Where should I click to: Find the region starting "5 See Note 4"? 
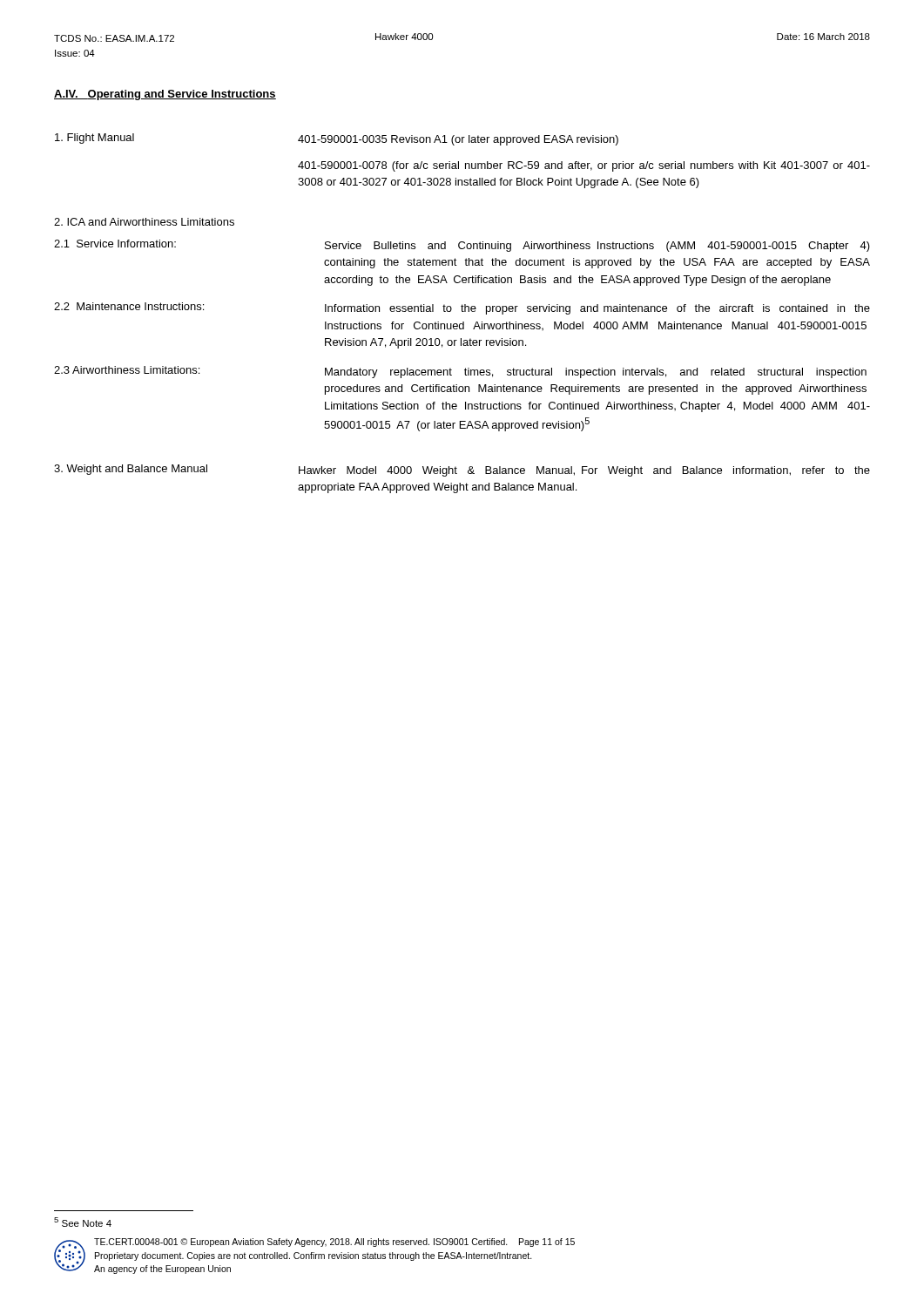click(83, 1222)
